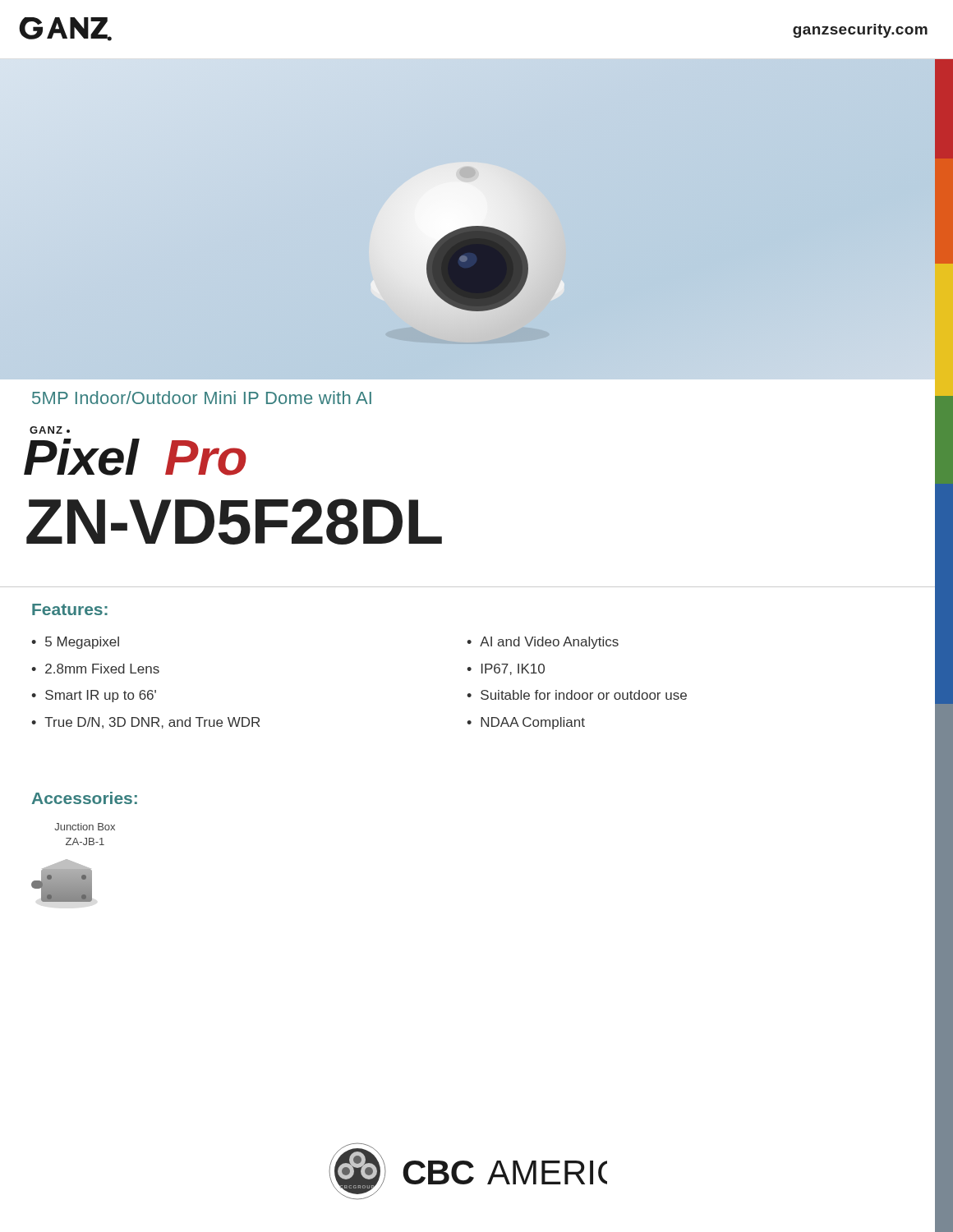Select the passage starting "2.8mm Fixed Lens"
This screenshot has height=1232, width=953.
tap(96, 669)
